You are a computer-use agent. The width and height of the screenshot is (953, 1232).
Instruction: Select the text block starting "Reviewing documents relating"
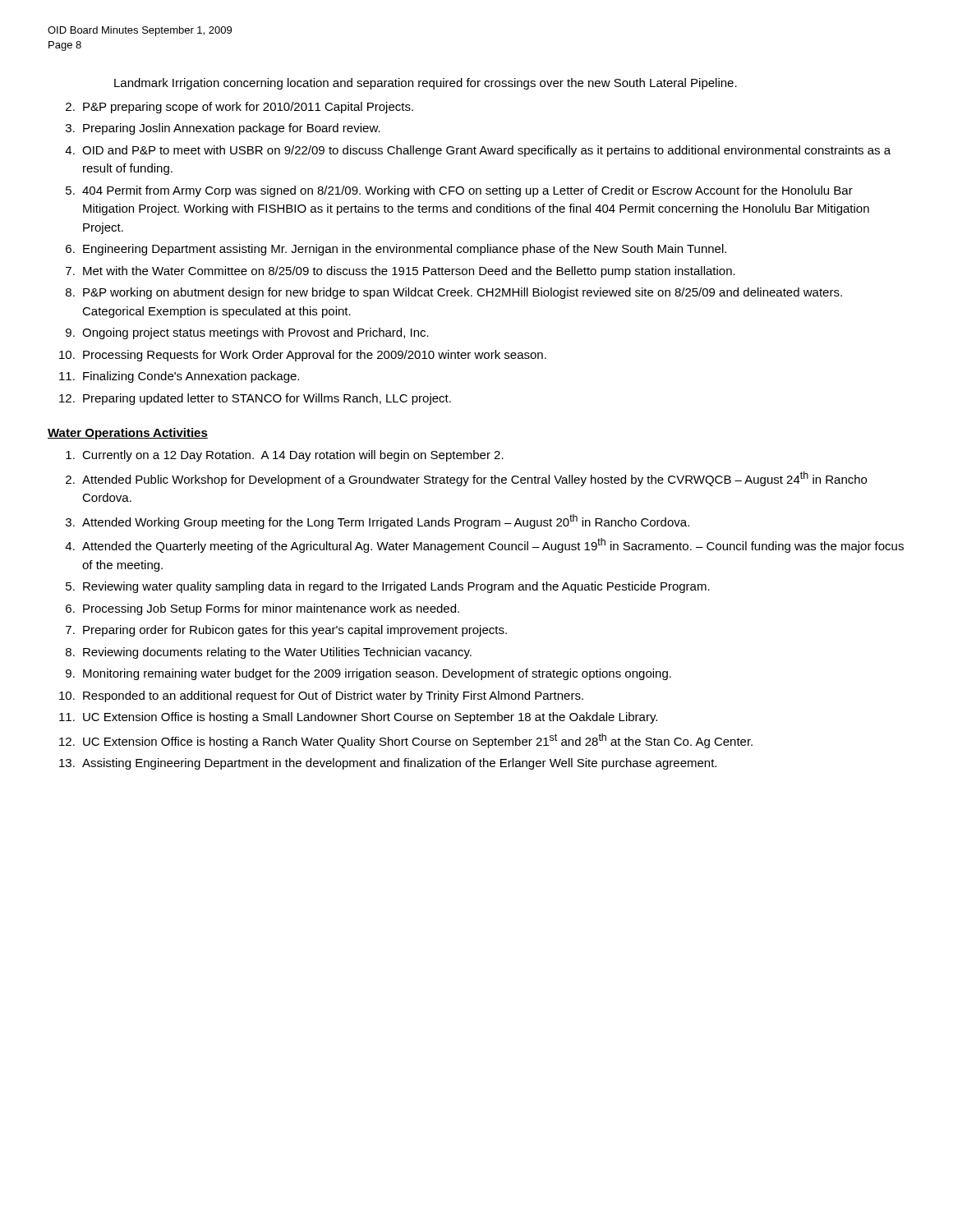coord(277,651)
